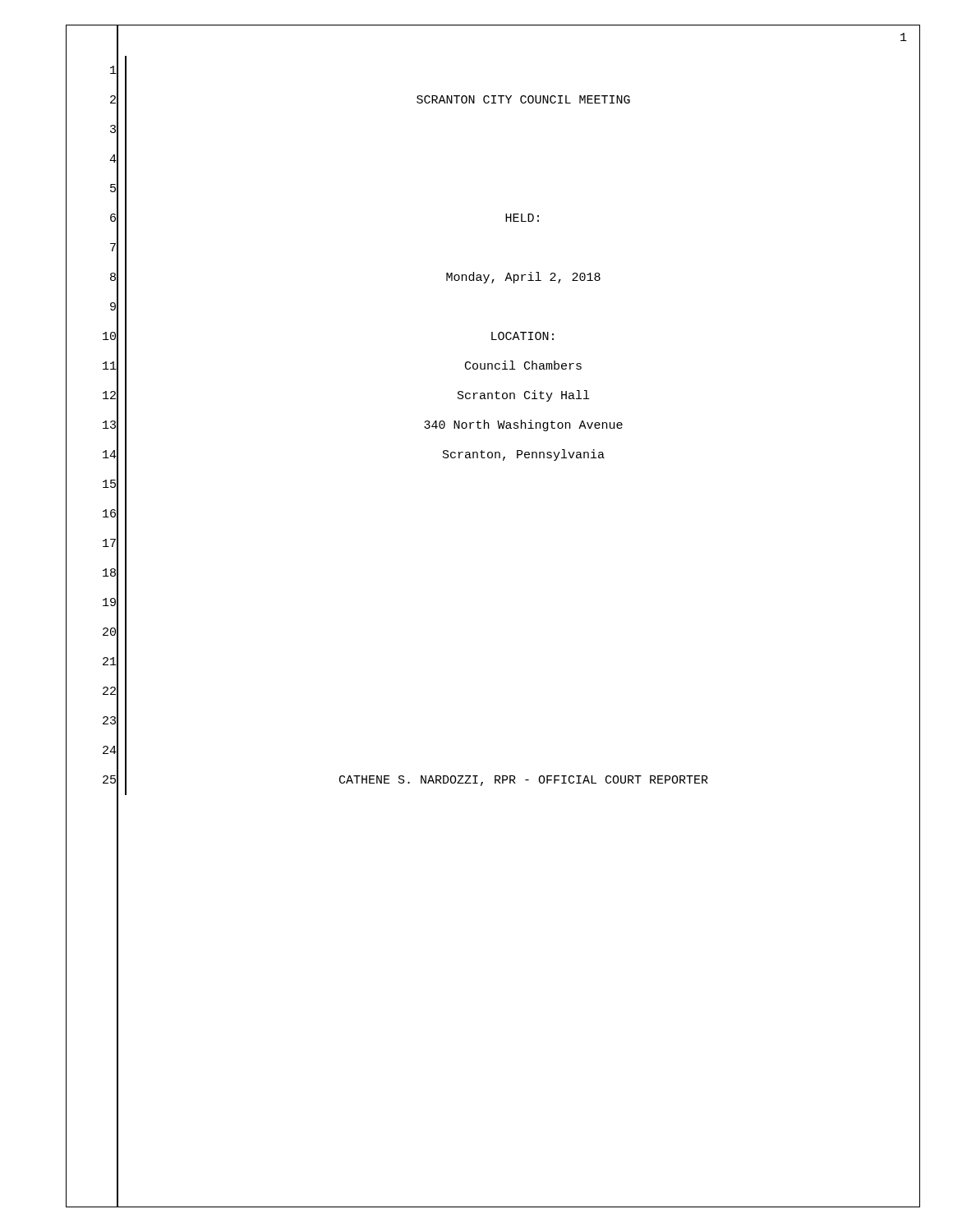Click on the element starting "Scranton City Hall"
The width and height of the screenshot is (953, 1232).
coord(523,396)
